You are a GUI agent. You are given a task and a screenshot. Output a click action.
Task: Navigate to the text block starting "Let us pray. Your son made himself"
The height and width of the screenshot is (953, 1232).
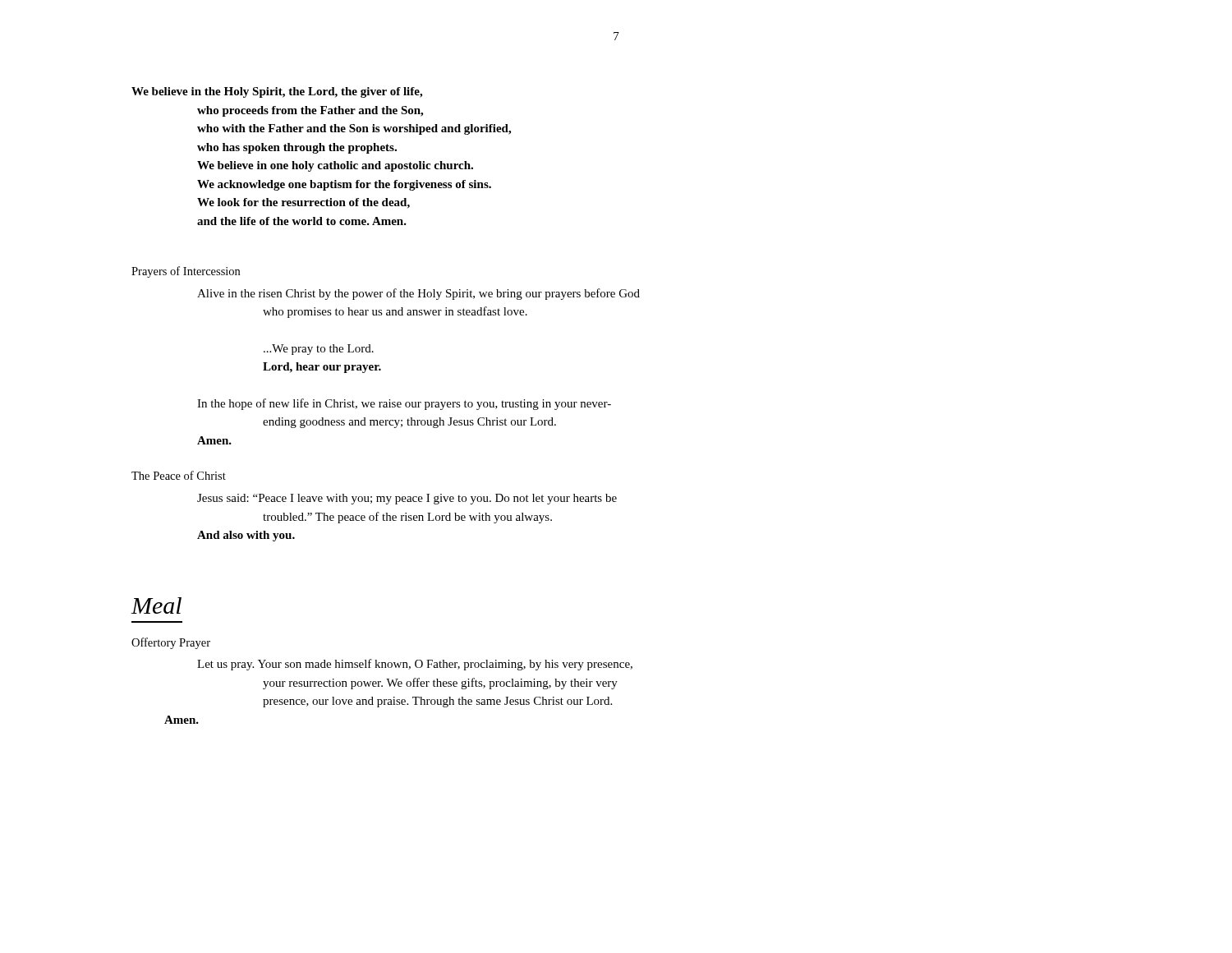pos(415,665)
